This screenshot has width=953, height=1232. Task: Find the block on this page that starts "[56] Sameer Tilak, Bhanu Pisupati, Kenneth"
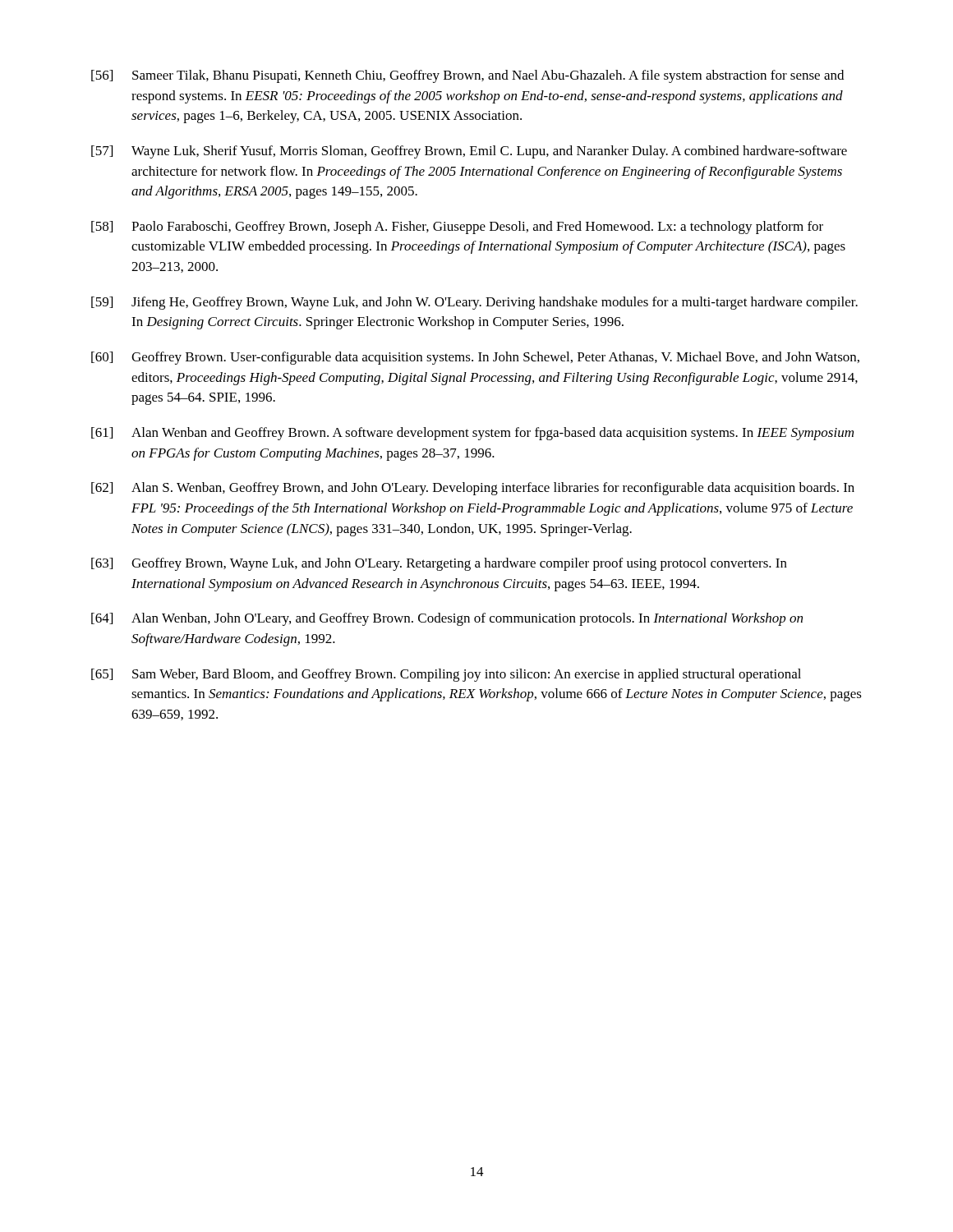click(x=476, y=96)
